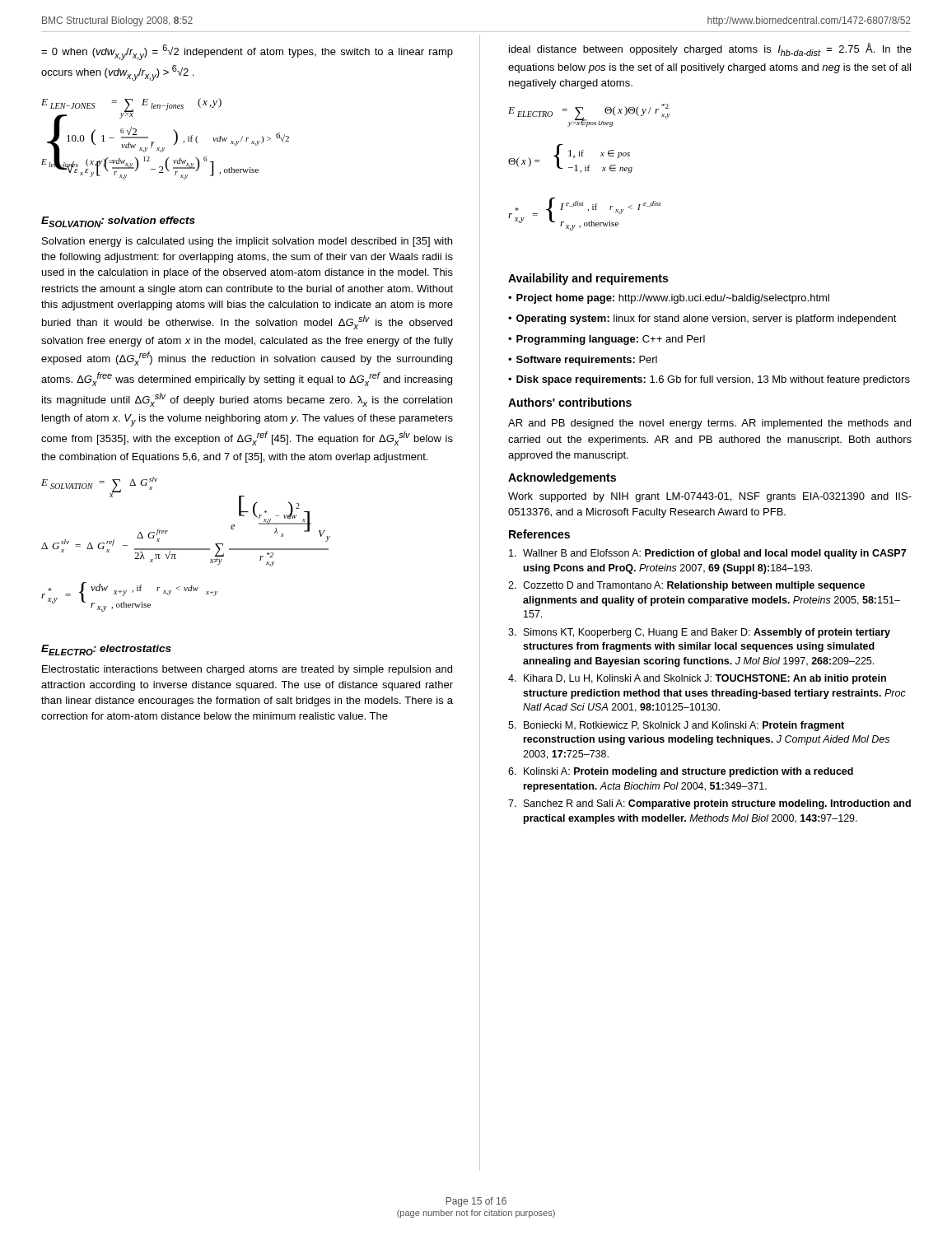Screen dimensions: 1235x952
Task: Find the block on this page that starts "Solvation energy is calculated"
Action: pyautogui.click(x=247, y=349)
